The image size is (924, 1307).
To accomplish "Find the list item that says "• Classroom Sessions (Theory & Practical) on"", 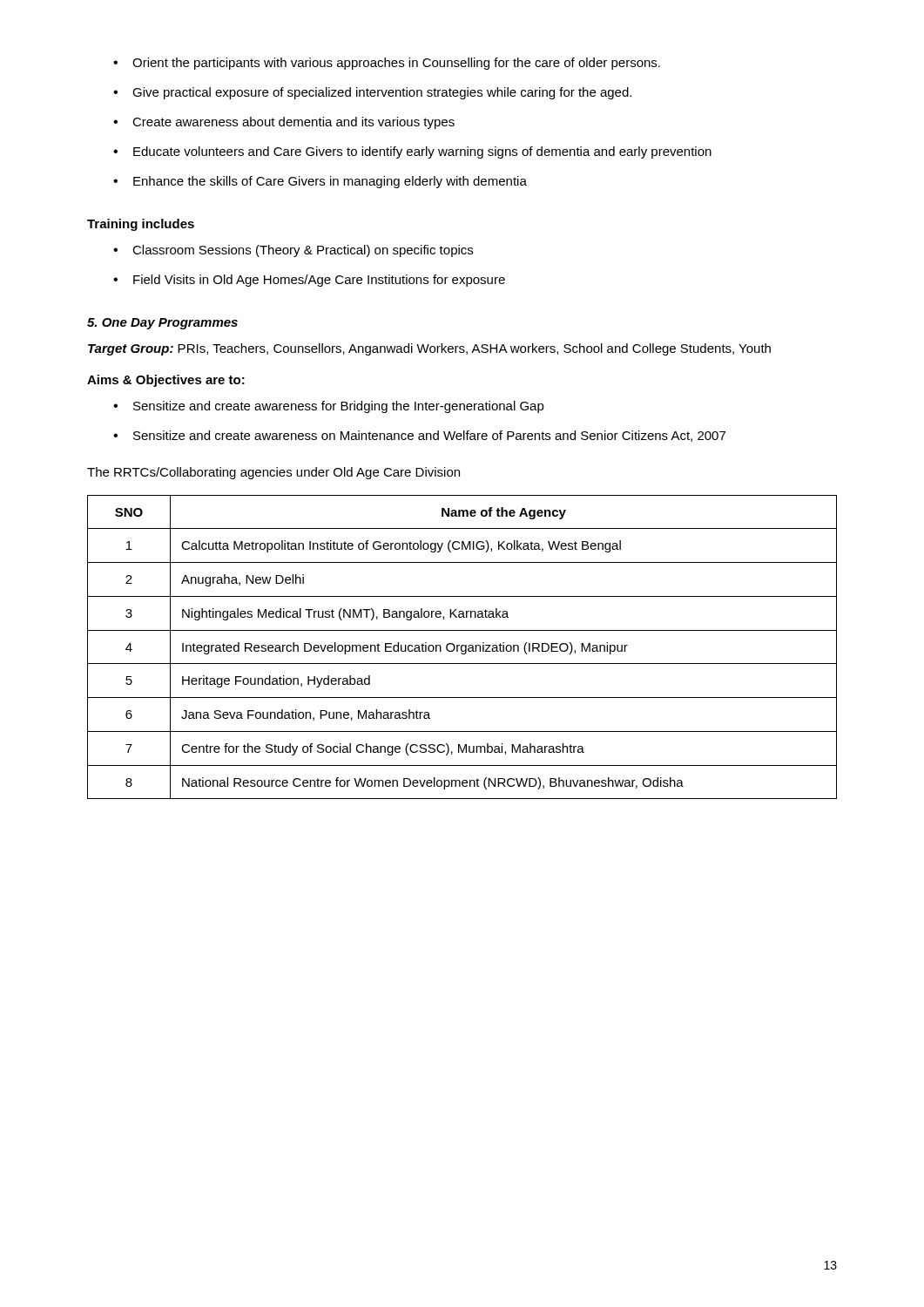I will (x=293, y=250).
